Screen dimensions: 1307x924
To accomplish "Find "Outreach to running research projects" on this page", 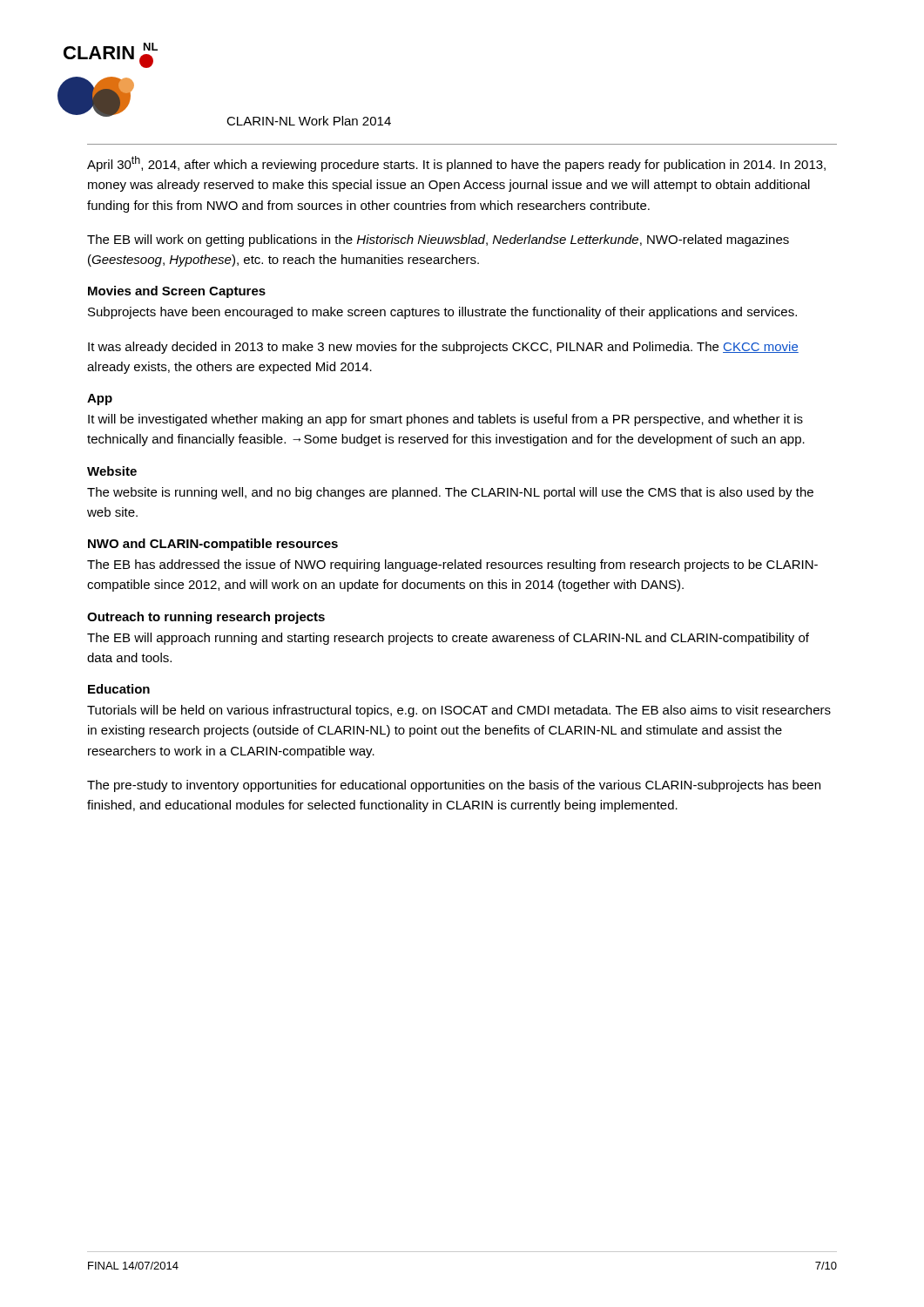I will (206, 616).
